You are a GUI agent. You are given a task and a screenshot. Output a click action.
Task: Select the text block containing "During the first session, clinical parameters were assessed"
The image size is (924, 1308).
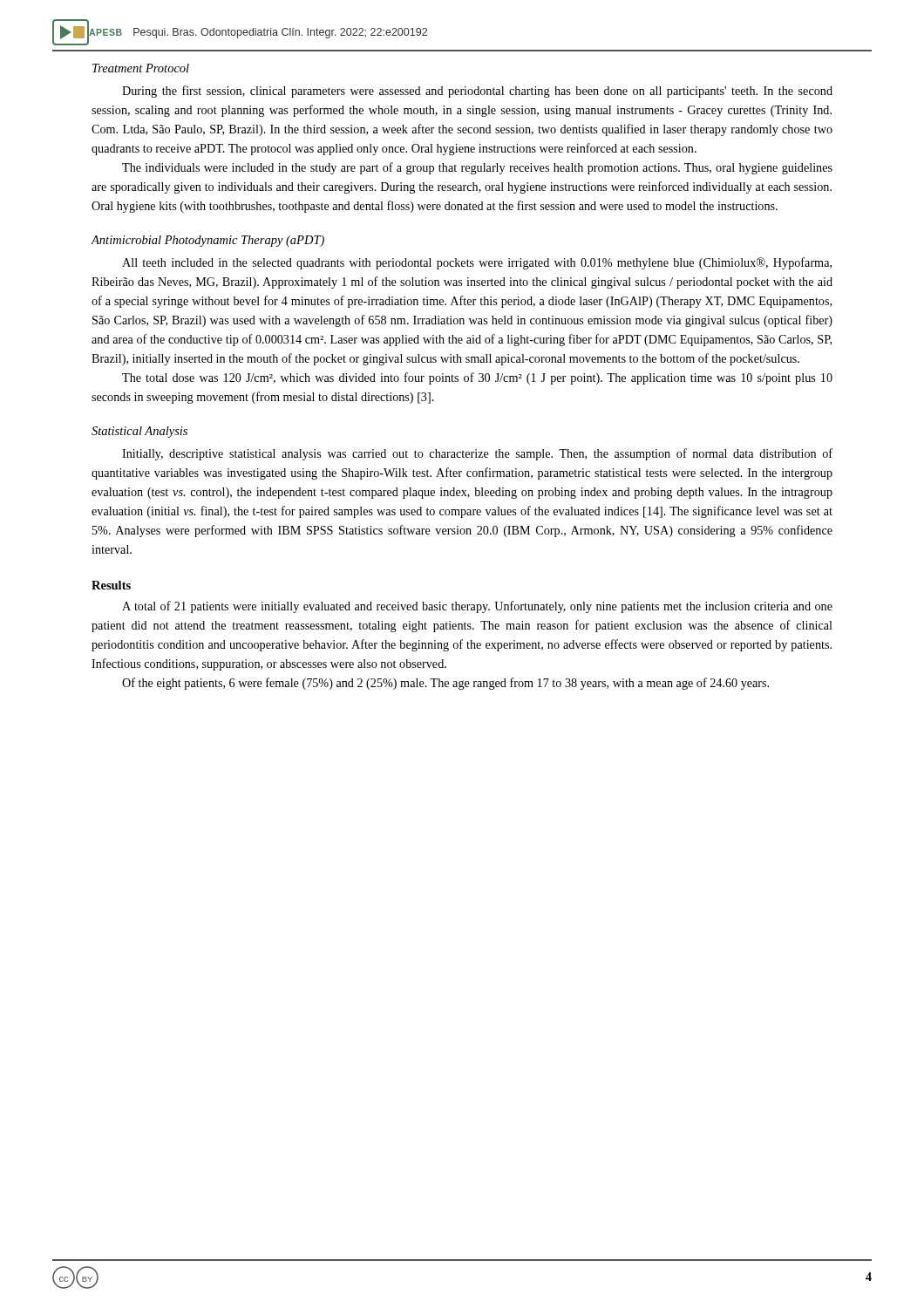[x=462, y=119]
